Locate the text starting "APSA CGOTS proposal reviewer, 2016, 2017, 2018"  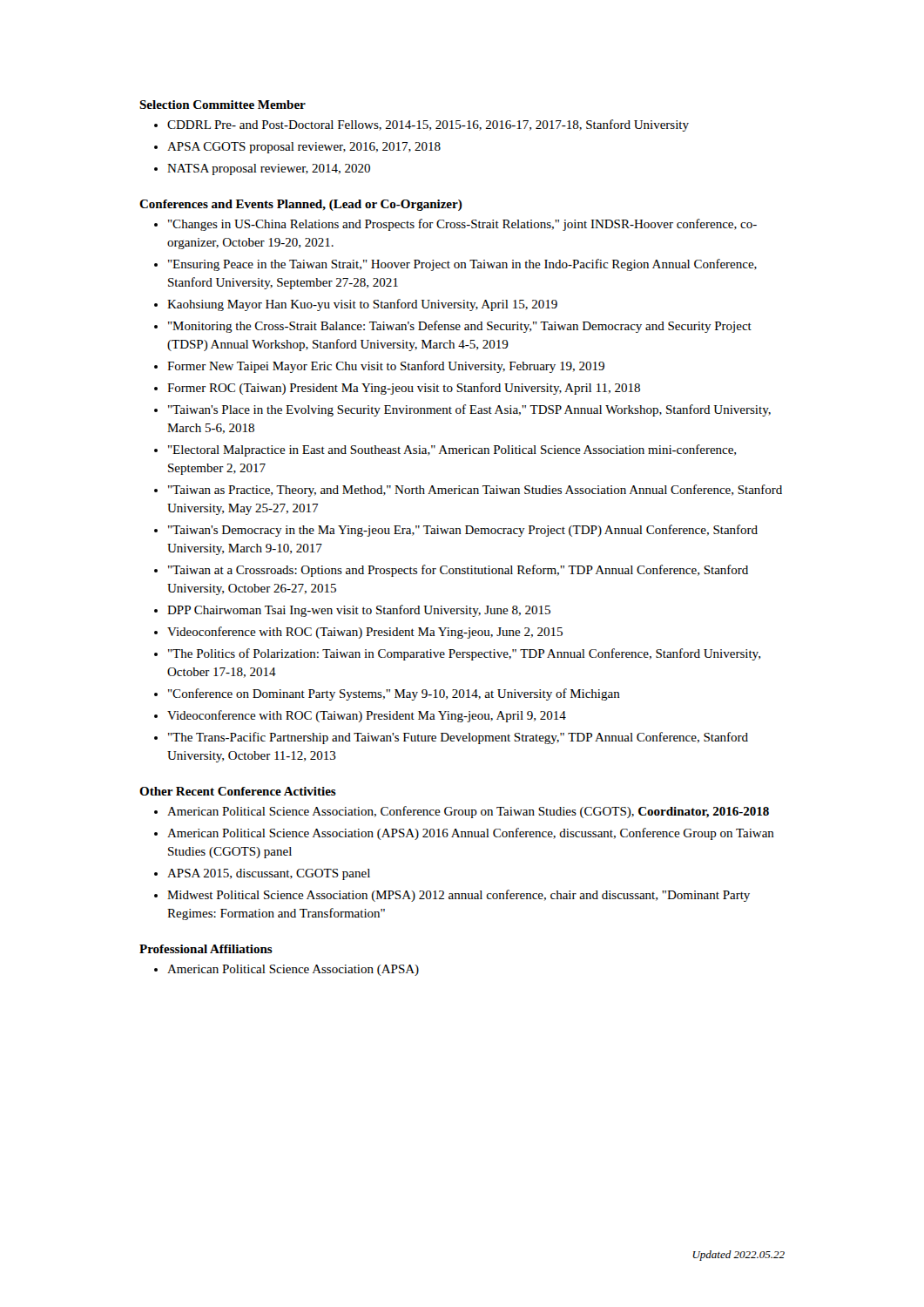pos(304,146)
